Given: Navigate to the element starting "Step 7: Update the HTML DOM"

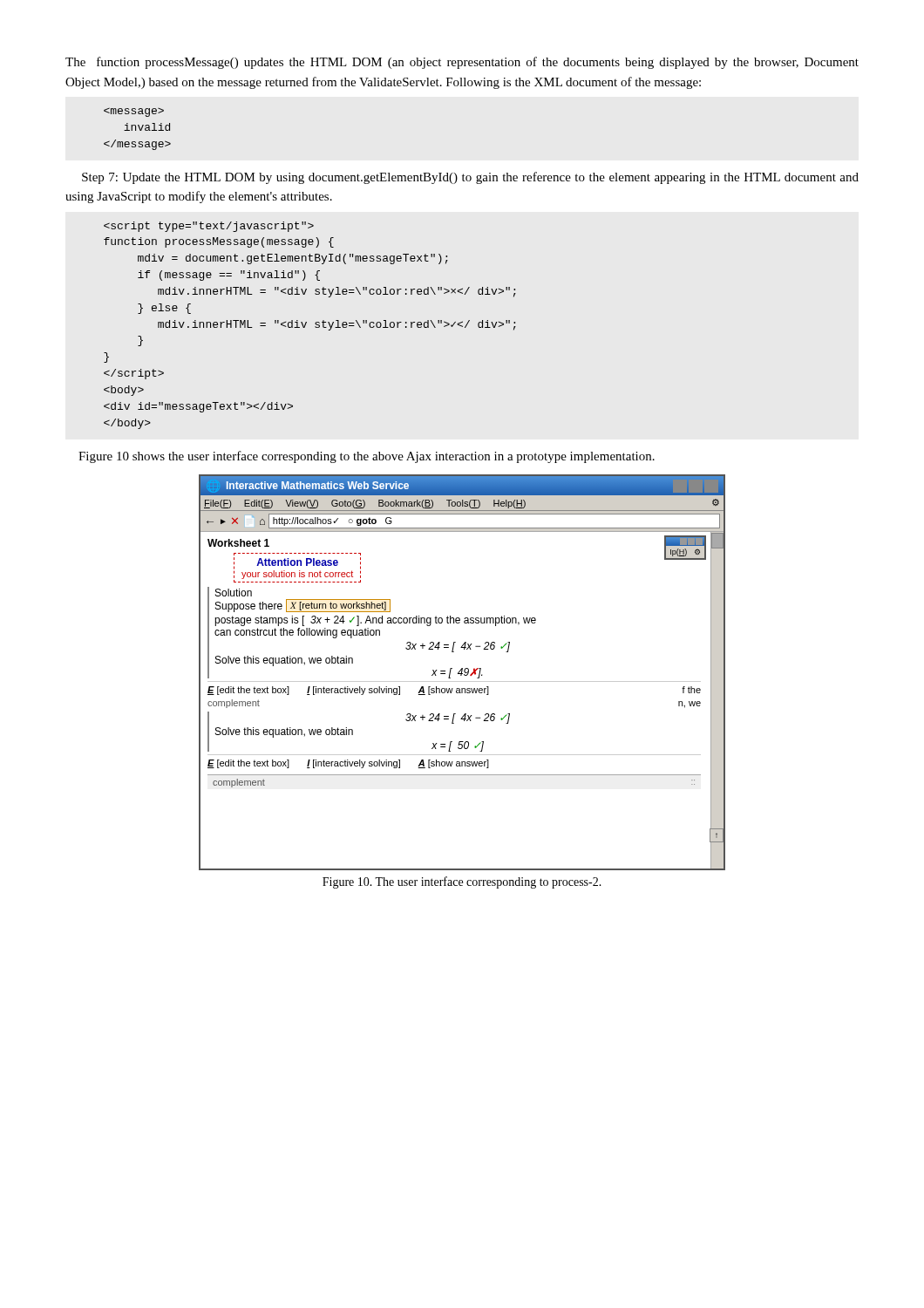Looking at the screenshot, I should coord(462,186).
